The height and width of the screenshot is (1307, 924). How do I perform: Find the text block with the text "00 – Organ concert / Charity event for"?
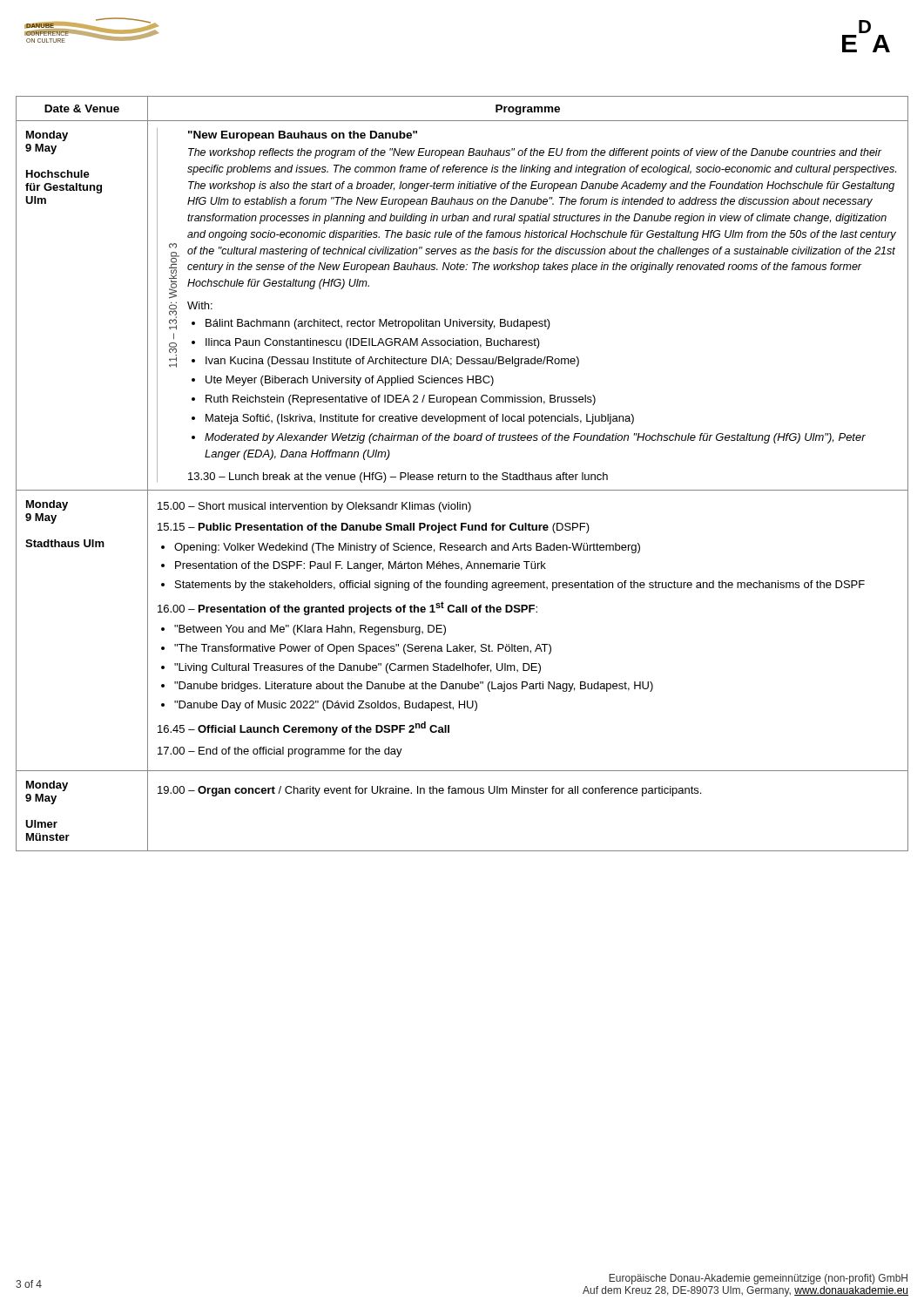[430, 790]
